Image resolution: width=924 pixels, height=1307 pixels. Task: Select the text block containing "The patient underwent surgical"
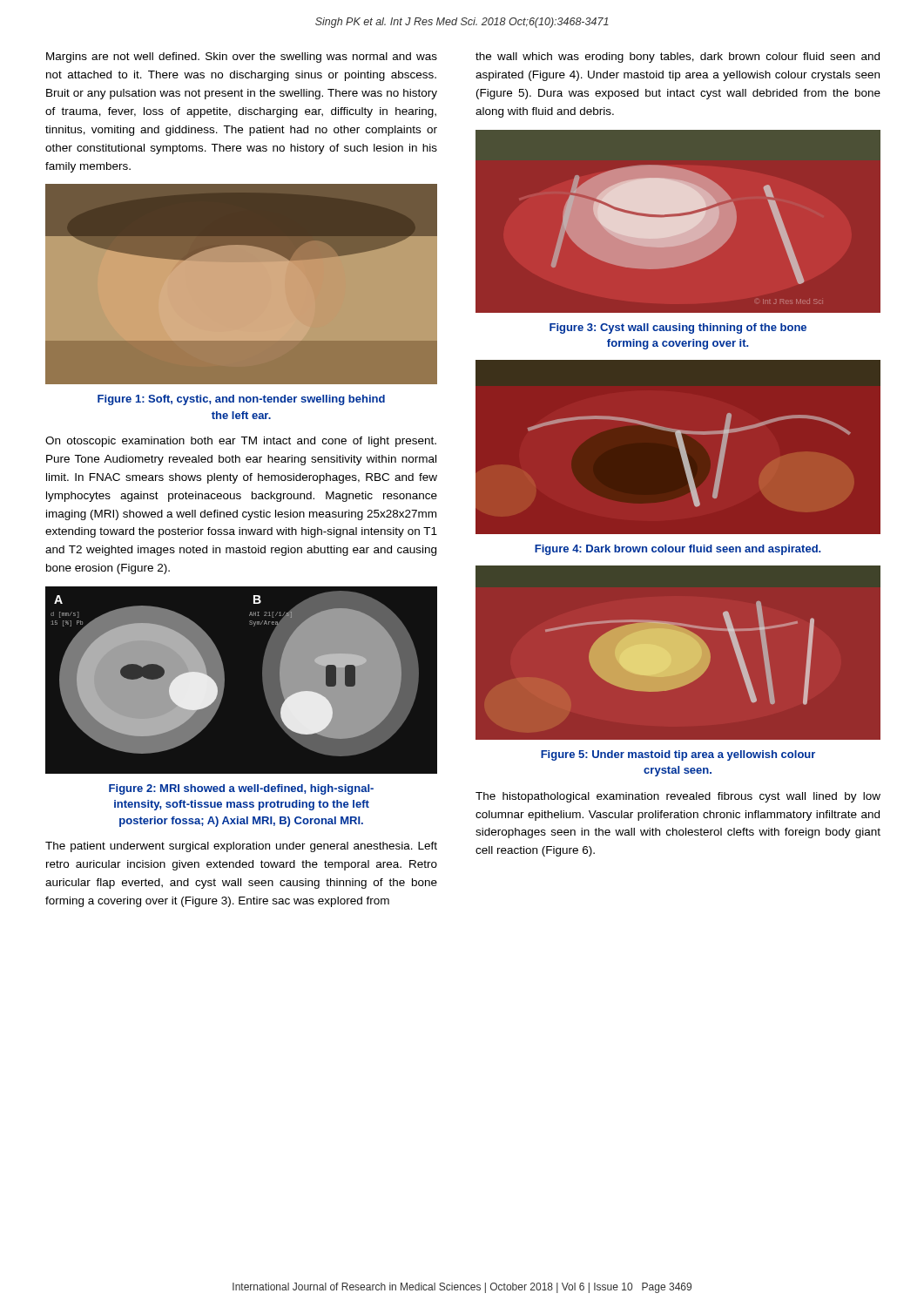[x=241, y=873]
